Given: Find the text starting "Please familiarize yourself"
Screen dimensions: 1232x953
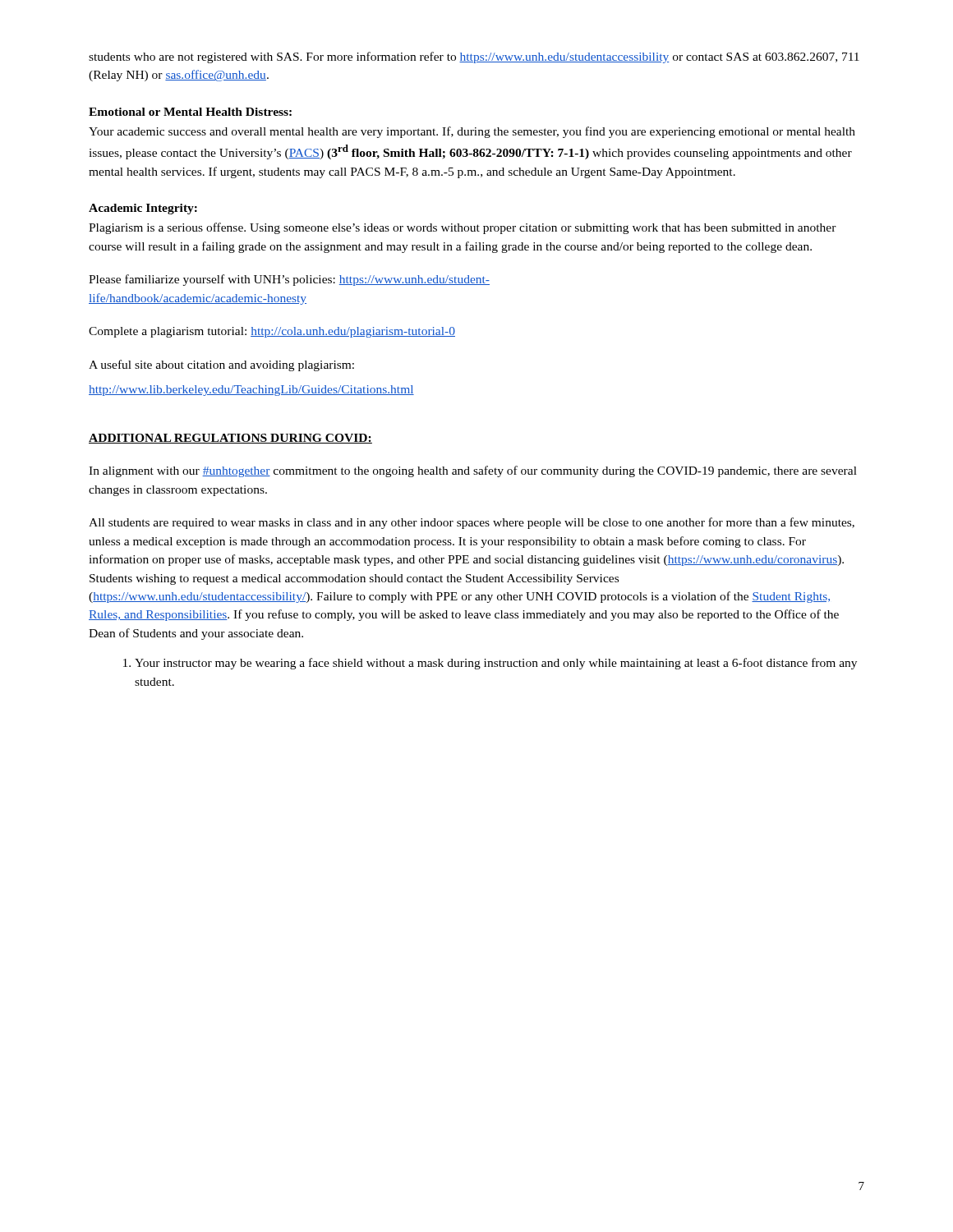Looking at the screenshot, I should [476, 289].
